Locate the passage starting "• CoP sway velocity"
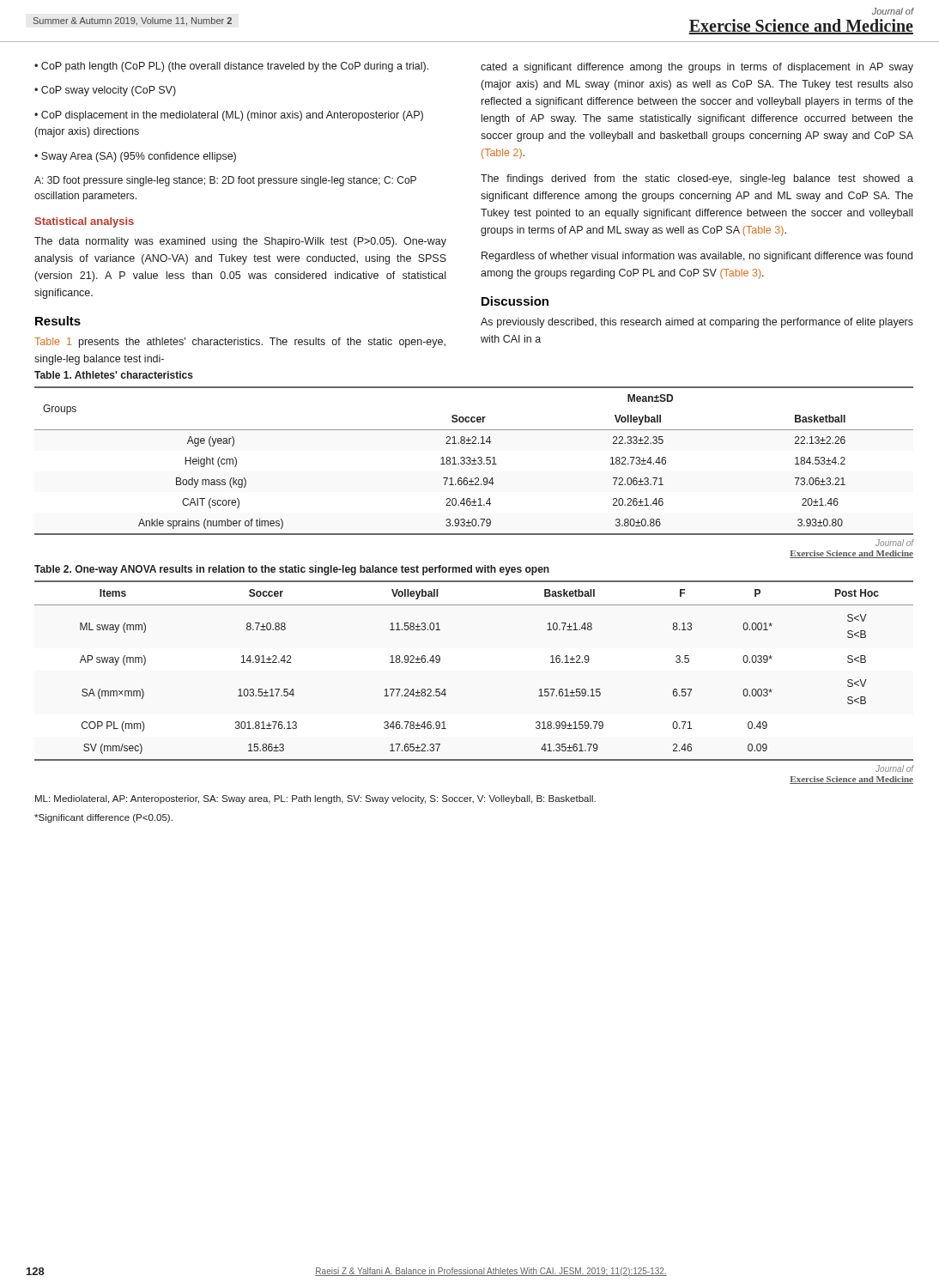Viewport: 939px width, 1288px height. (x=105, y=90)
